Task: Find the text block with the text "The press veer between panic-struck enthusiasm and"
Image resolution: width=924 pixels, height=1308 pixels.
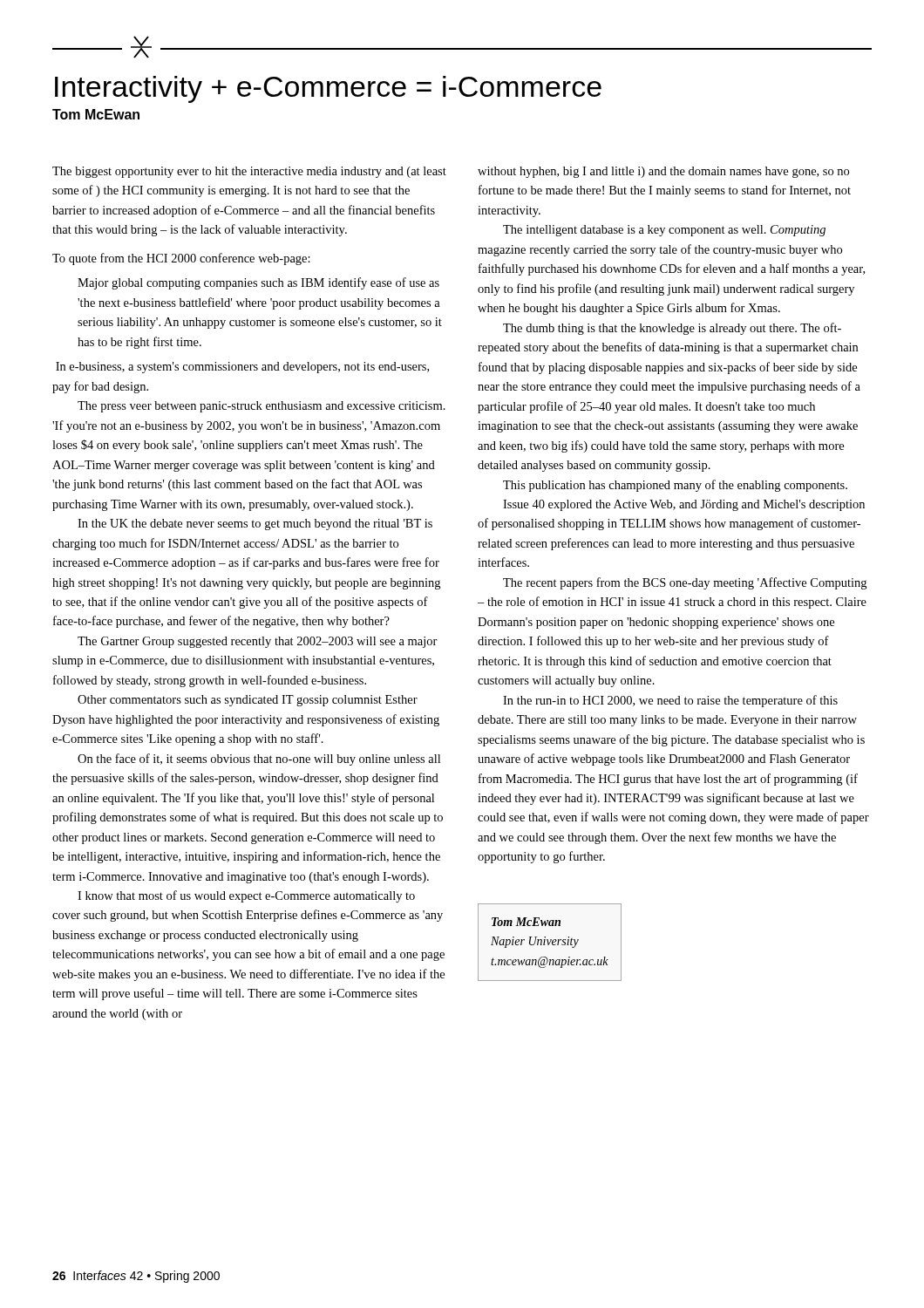Action: point(249,455)
